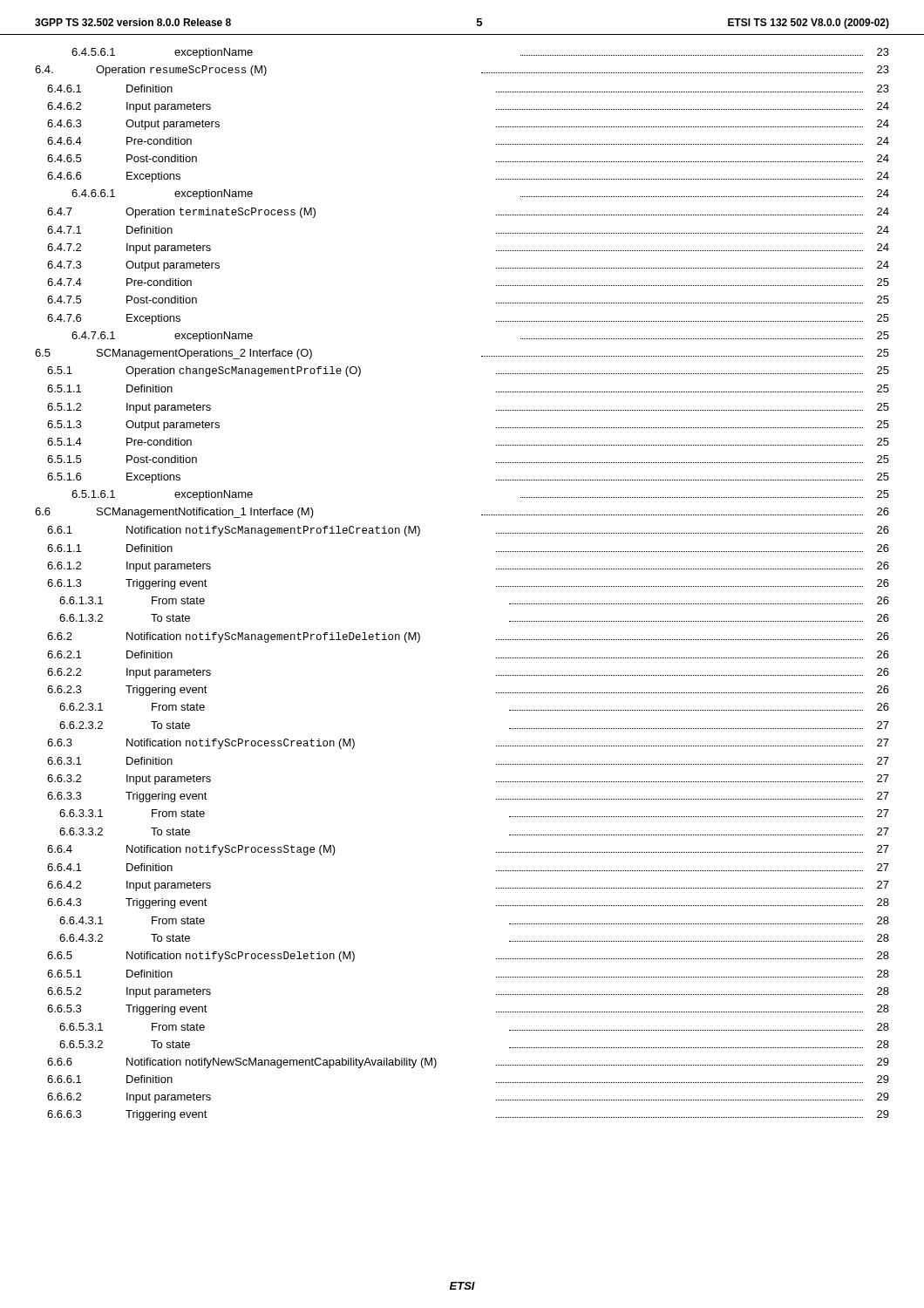Locate the list item that says "6.4.6.5 Post-condition 24"
This screenshot has width=924, height=1308.
tap(59, 158)
